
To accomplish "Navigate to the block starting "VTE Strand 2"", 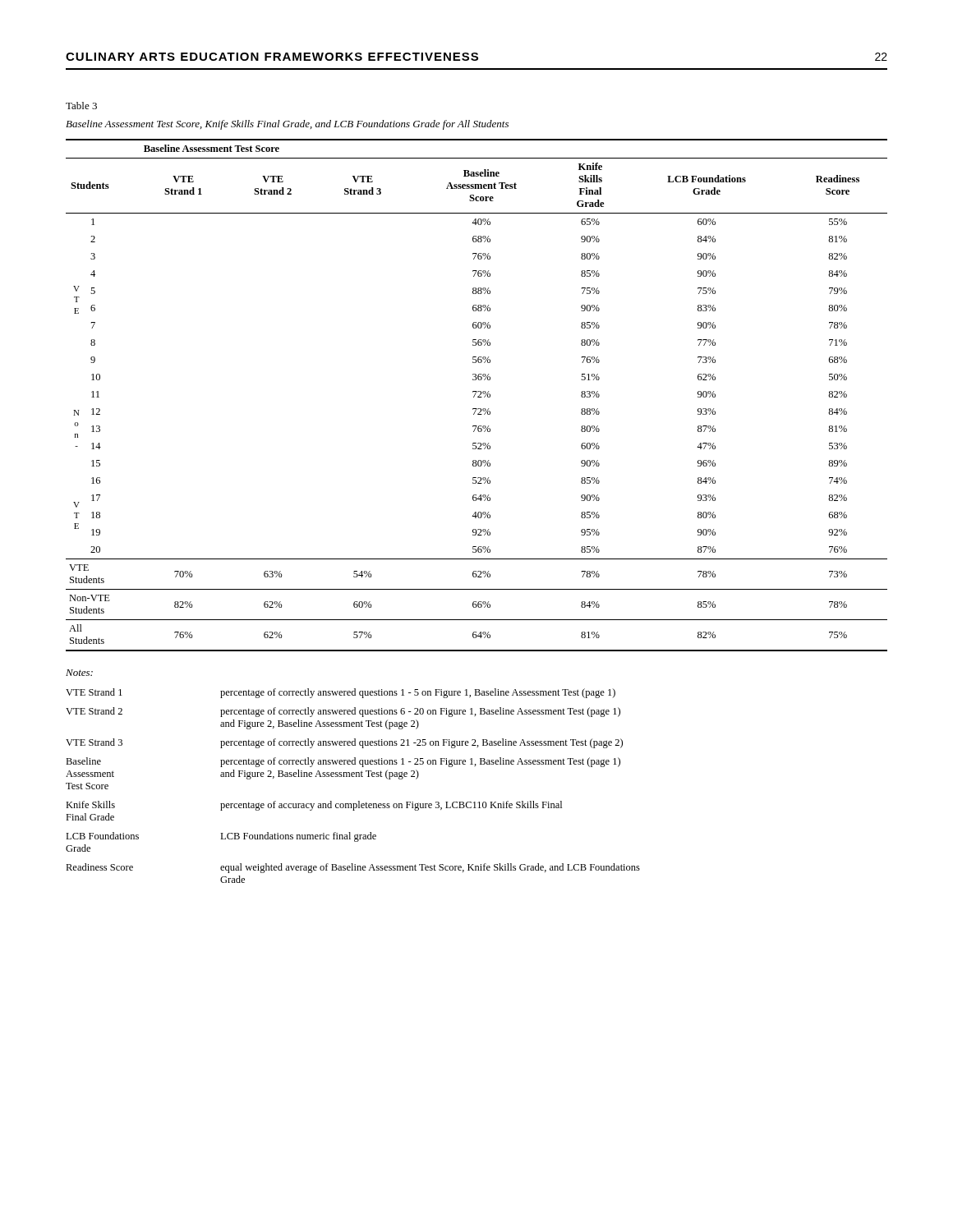I will (94, 711).
